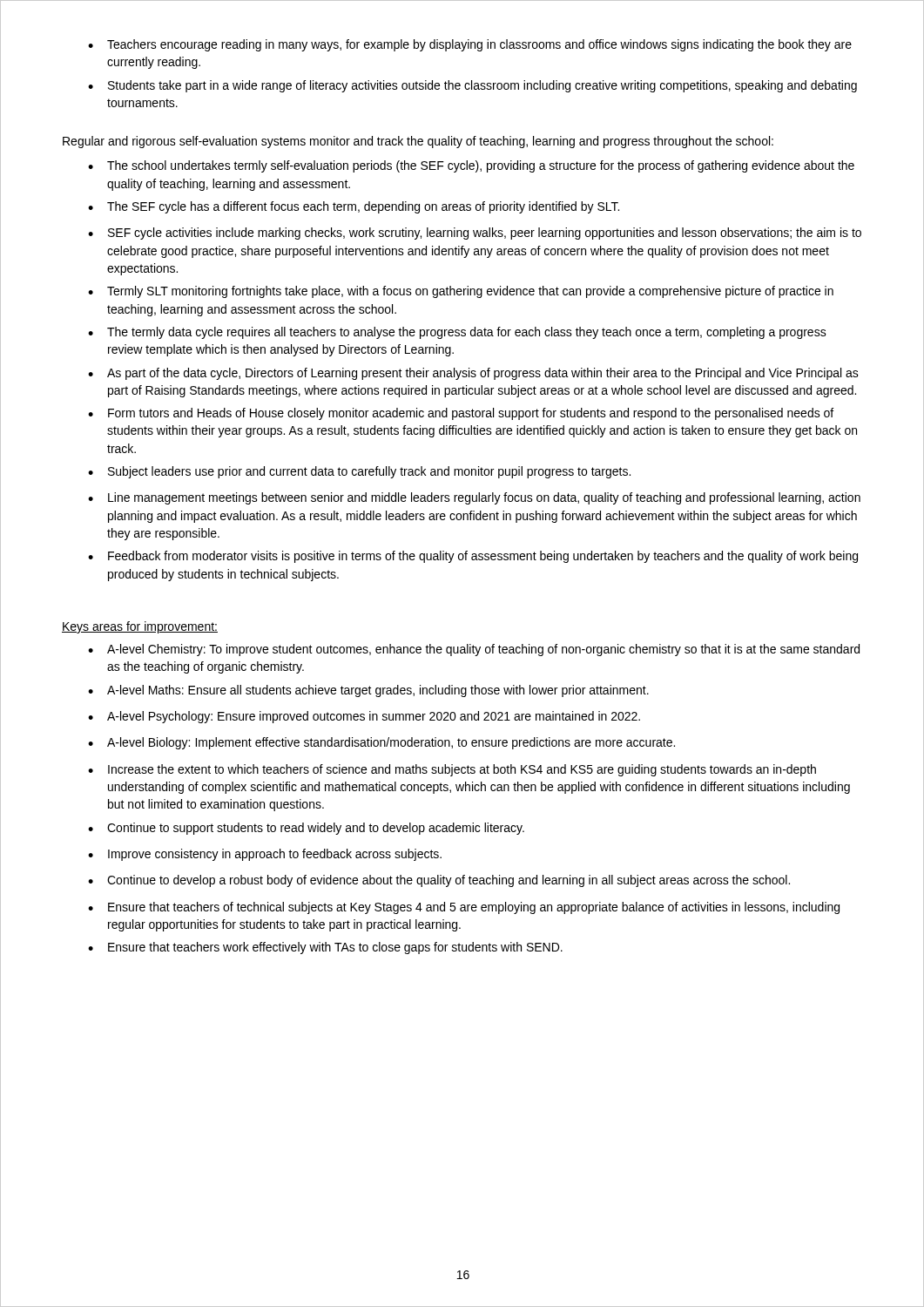
Task: Navigate to the text block starting "Keys areas for improvement:"
Action: coord(140,626)
